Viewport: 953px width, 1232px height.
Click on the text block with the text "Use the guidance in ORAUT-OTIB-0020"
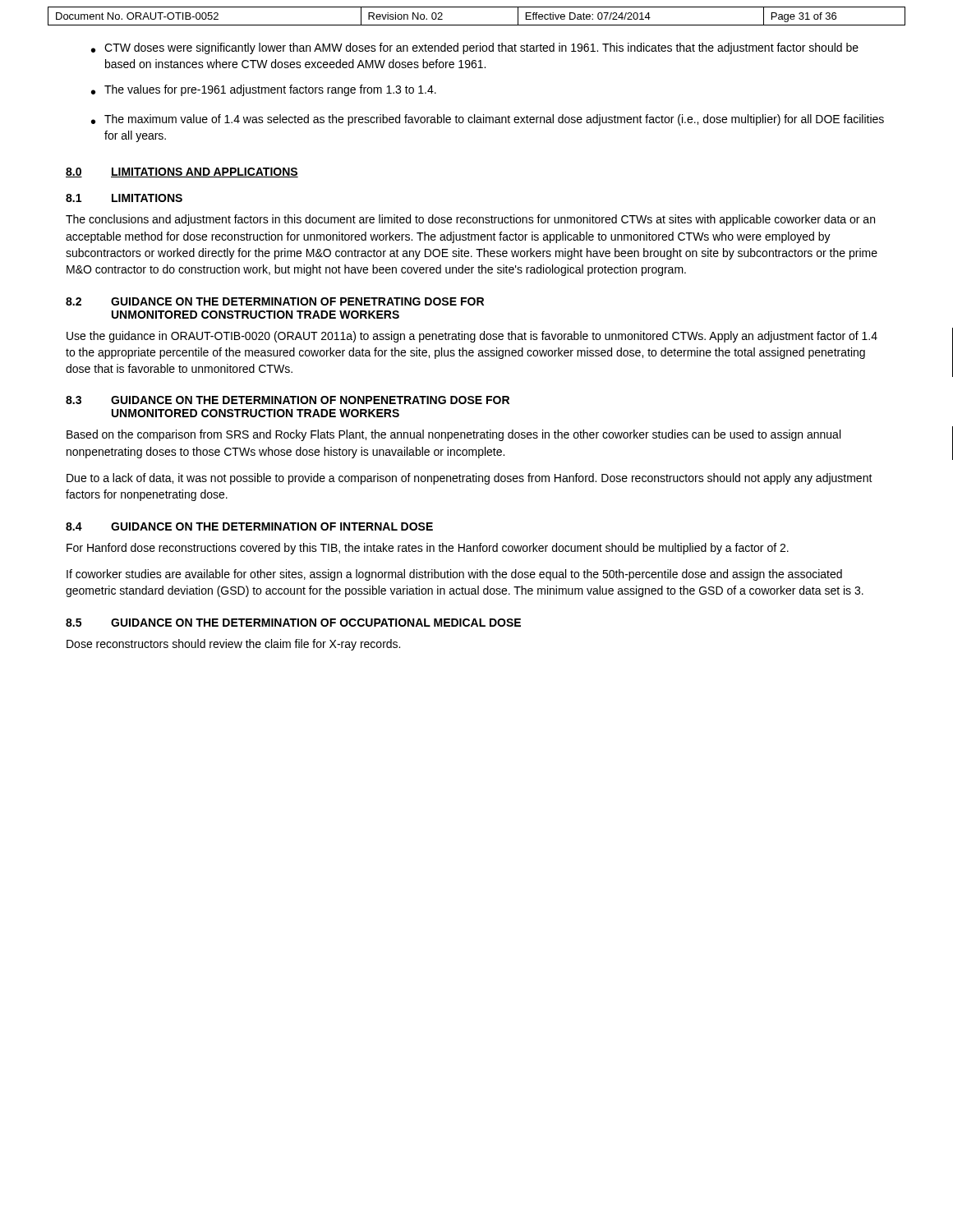[x=476, y=352]
